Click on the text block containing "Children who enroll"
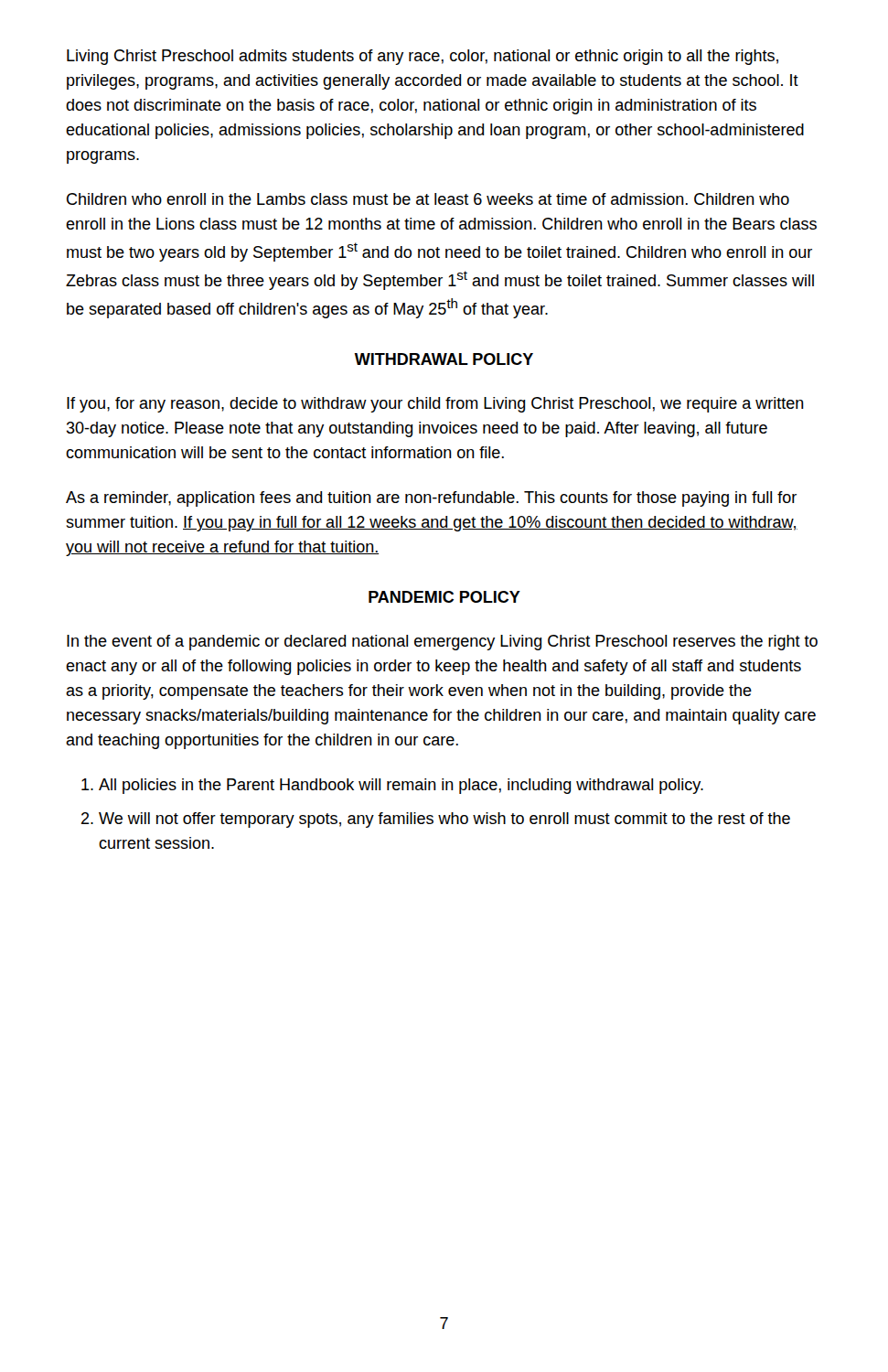This screenshot has height=1372, width=888. [441, 254]
